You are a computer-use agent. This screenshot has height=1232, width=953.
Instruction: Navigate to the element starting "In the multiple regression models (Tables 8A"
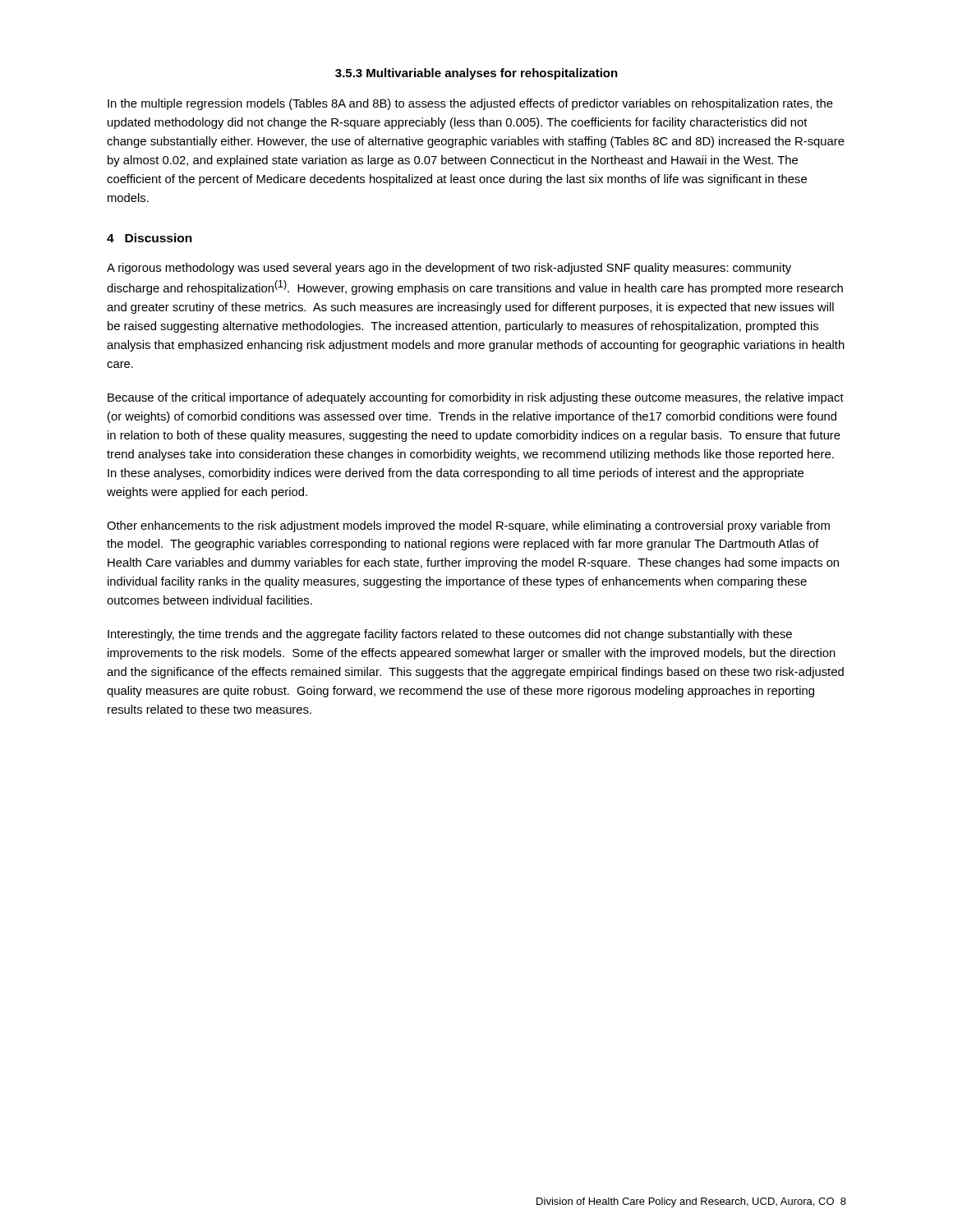coord(476,151)
